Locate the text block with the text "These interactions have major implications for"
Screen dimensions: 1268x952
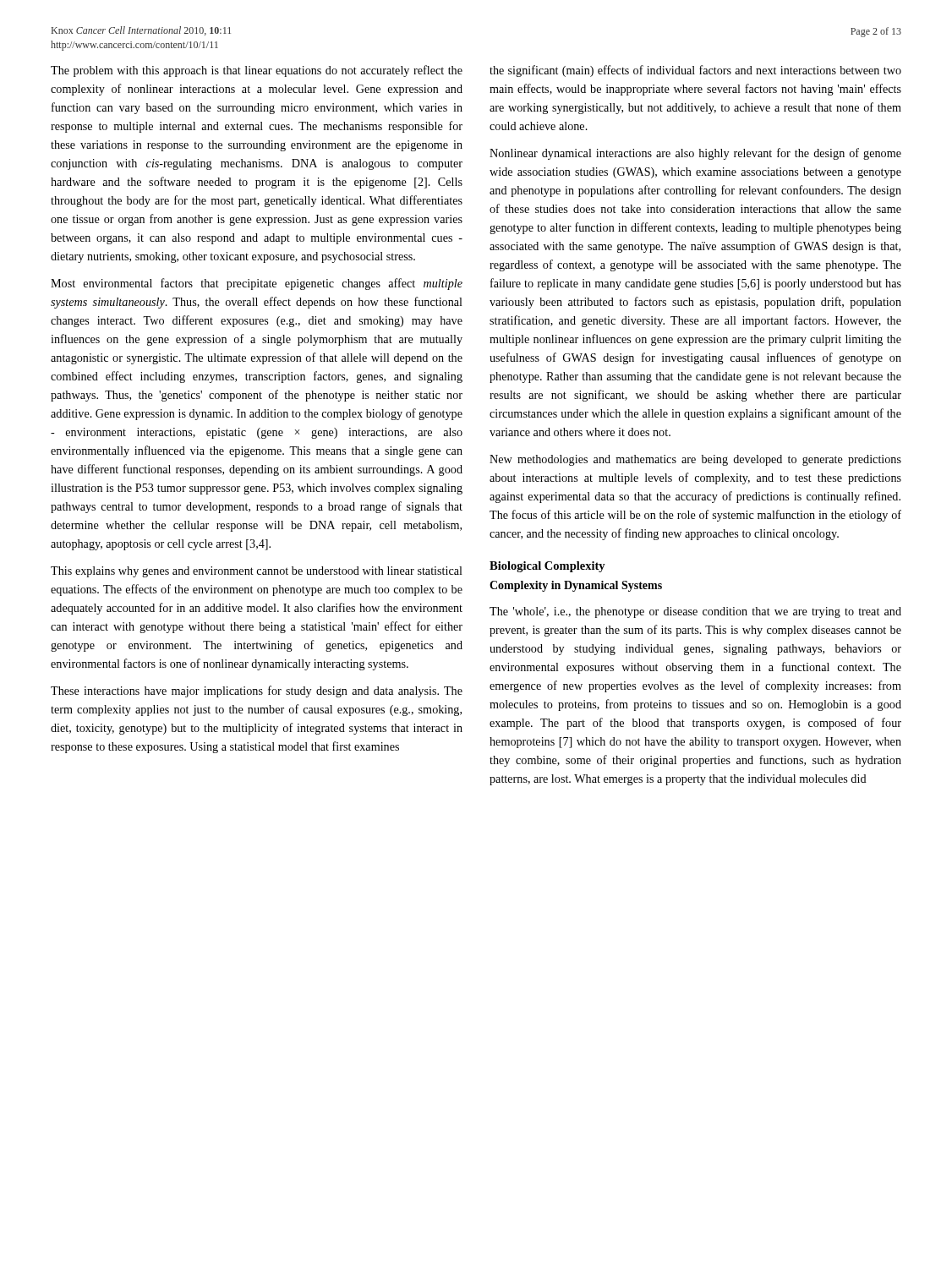point(257,719)
